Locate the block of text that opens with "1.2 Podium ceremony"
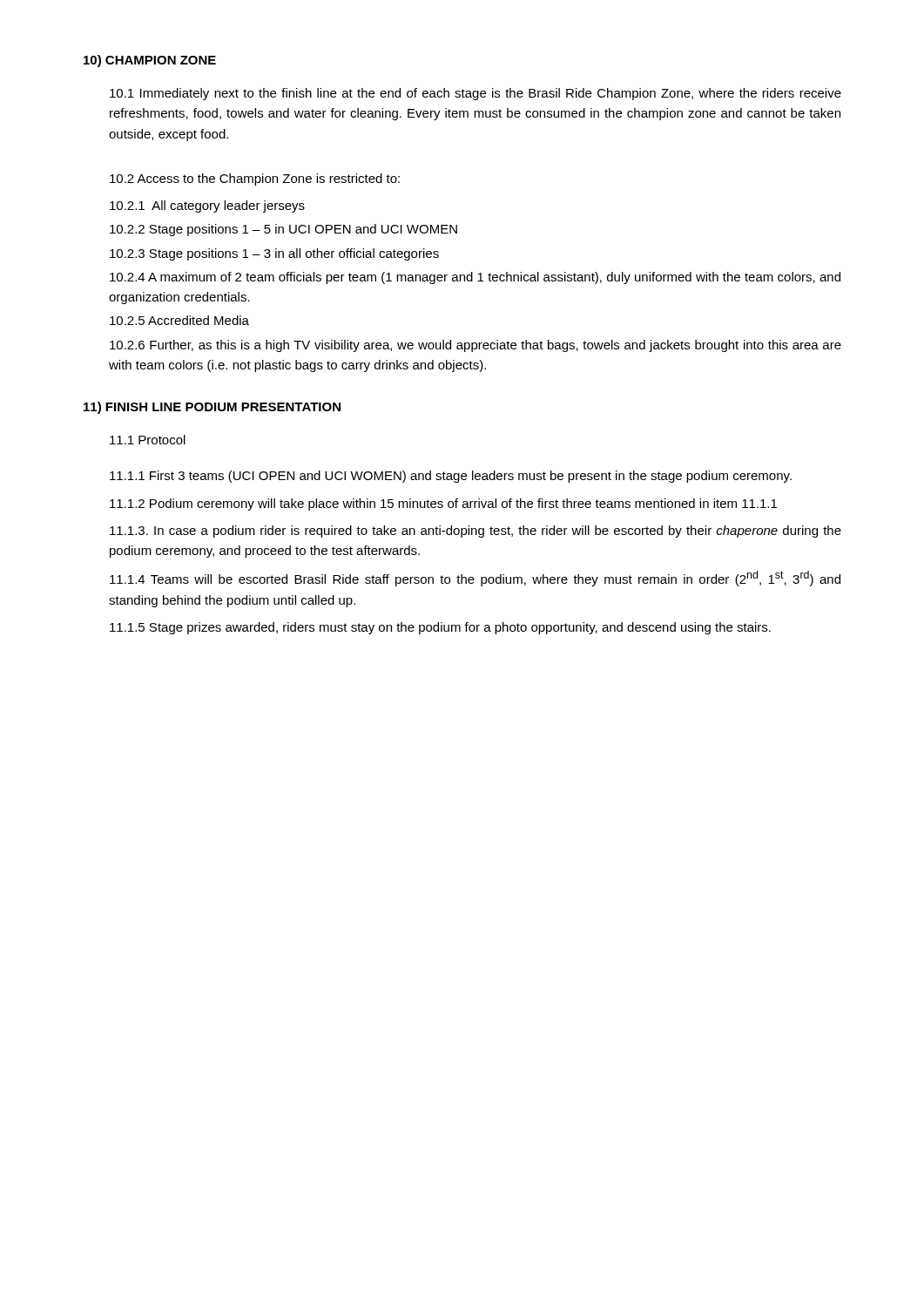This screenshot has height=1307, width=924. (443, 503)
